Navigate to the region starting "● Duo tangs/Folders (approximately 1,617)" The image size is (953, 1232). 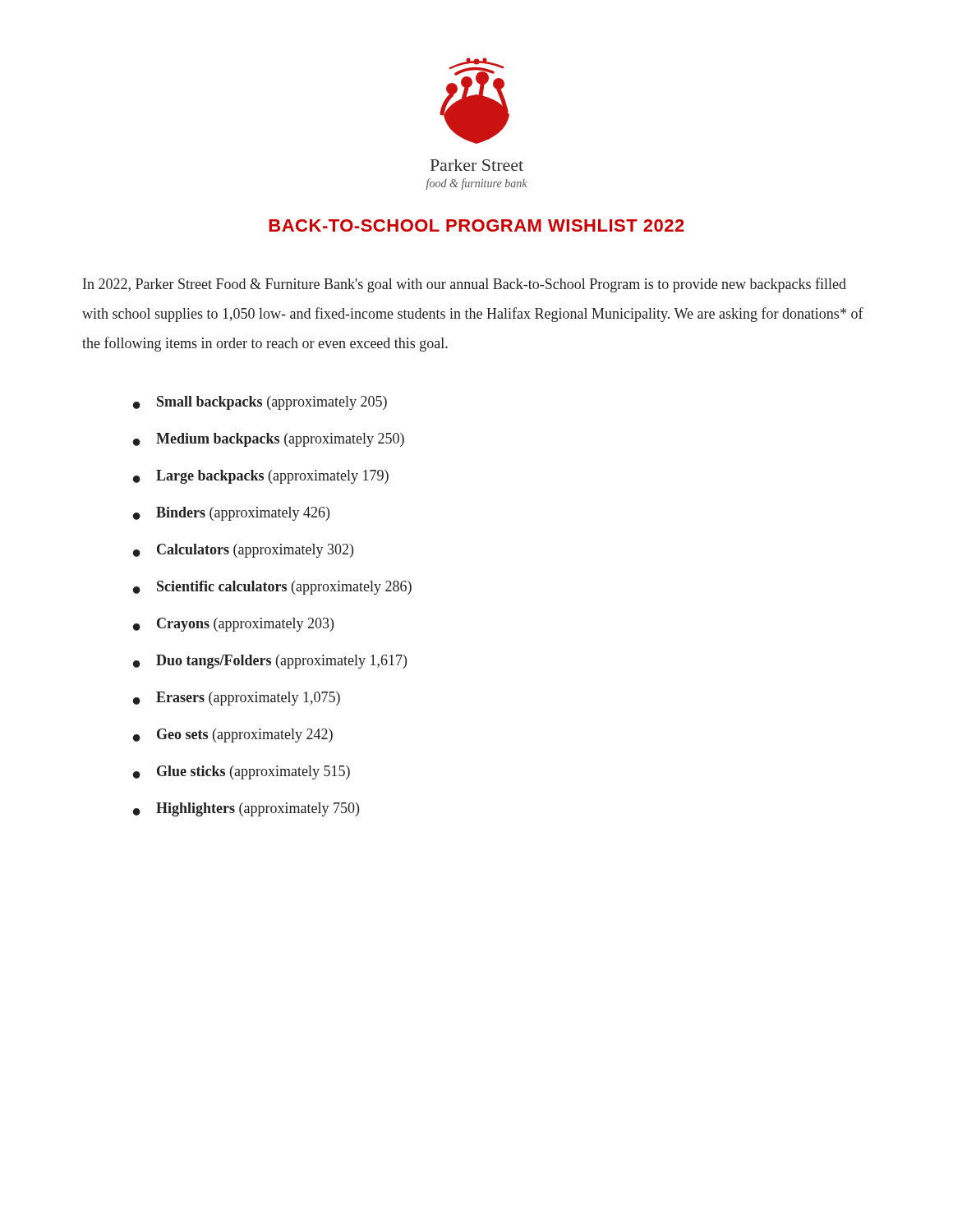click(x=270, y=663)
